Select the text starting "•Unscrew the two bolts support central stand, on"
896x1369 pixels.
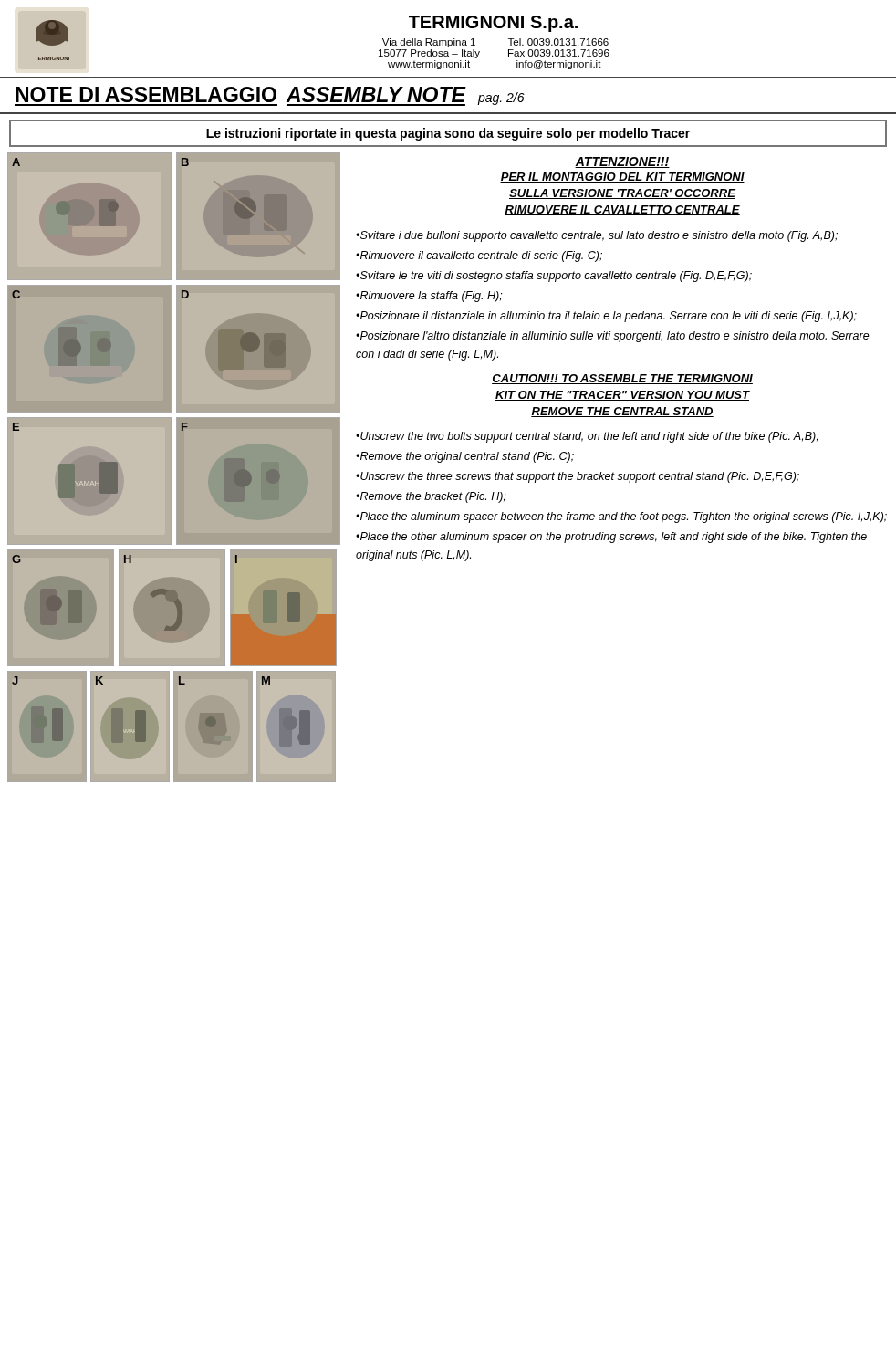tap(587, 436)
